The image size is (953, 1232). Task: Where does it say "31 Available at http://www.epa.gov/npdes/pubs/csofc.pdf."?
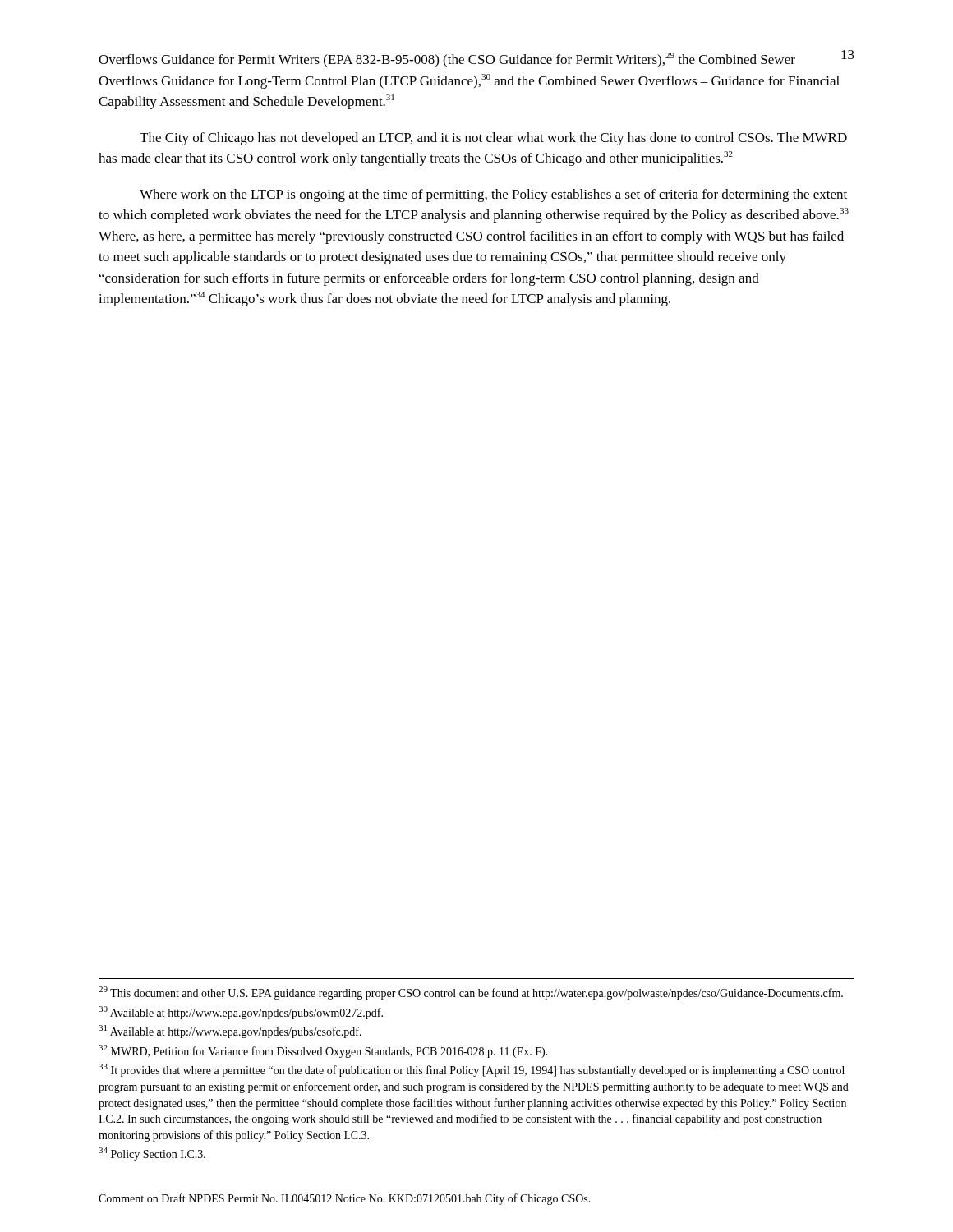click(x=230, y=1031)
